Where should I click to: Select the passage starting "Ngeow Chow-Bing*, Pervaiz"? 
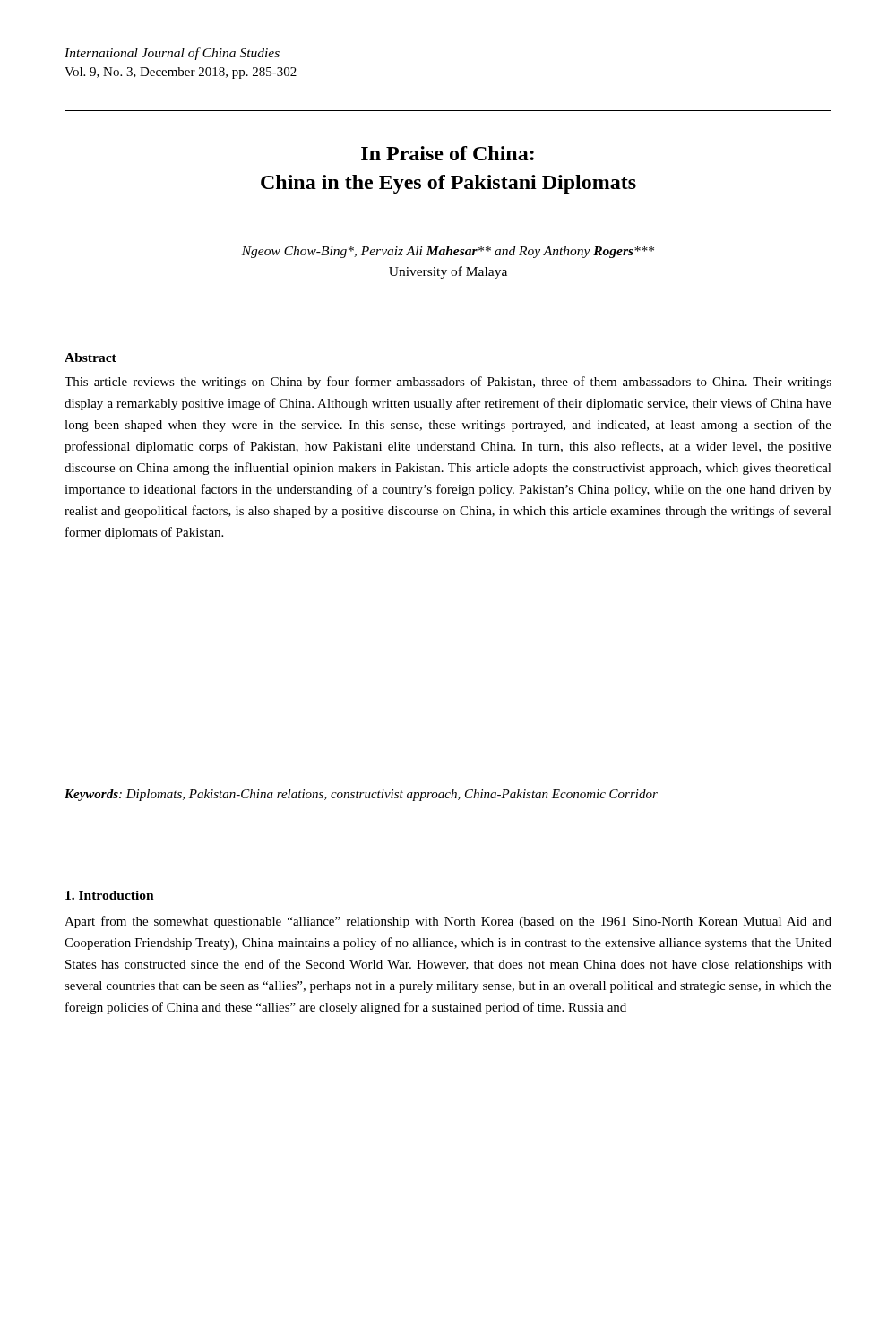[448, 262]
